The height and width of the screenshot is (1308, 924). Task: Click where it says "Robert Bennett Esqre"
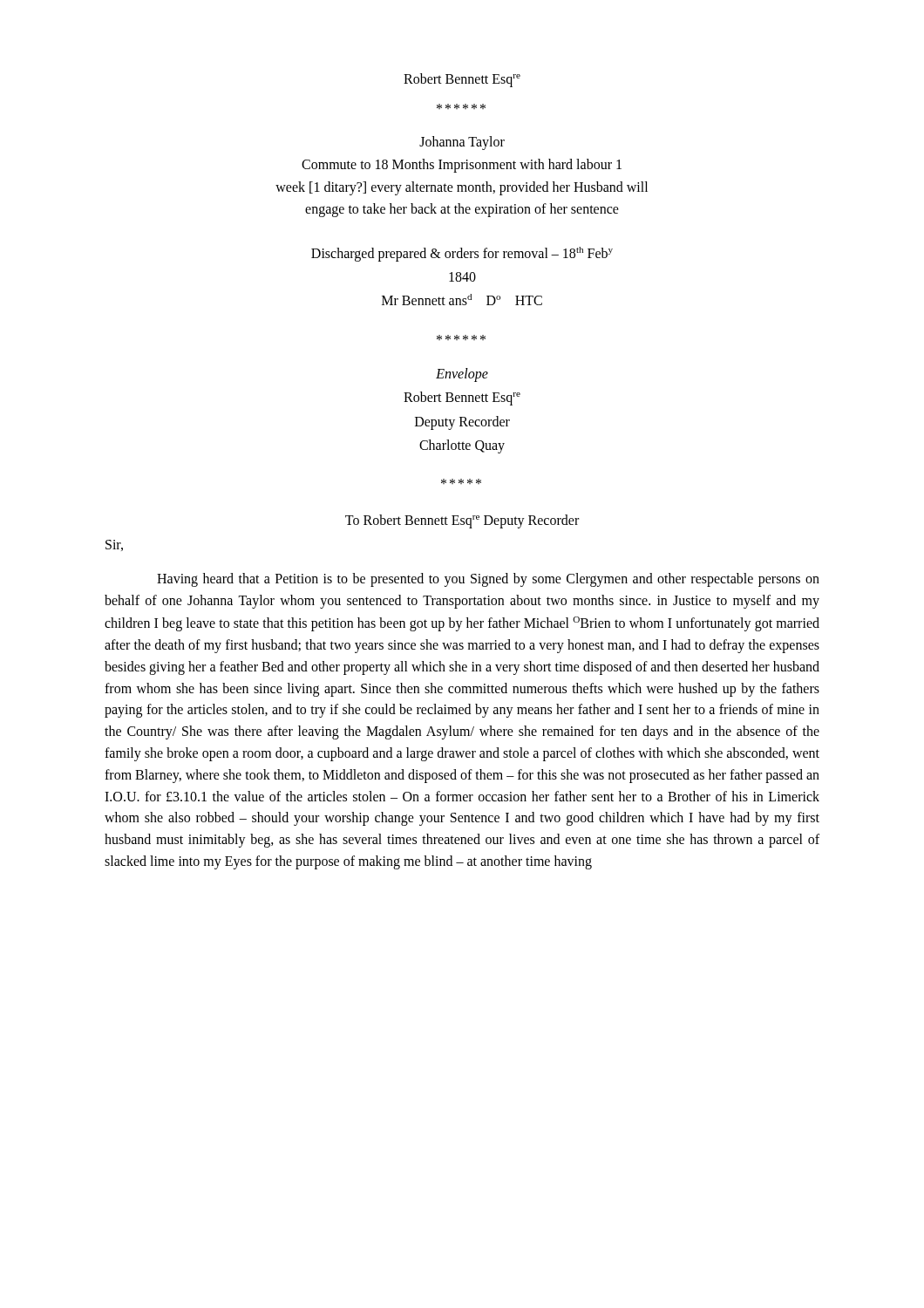pos(462,78)
